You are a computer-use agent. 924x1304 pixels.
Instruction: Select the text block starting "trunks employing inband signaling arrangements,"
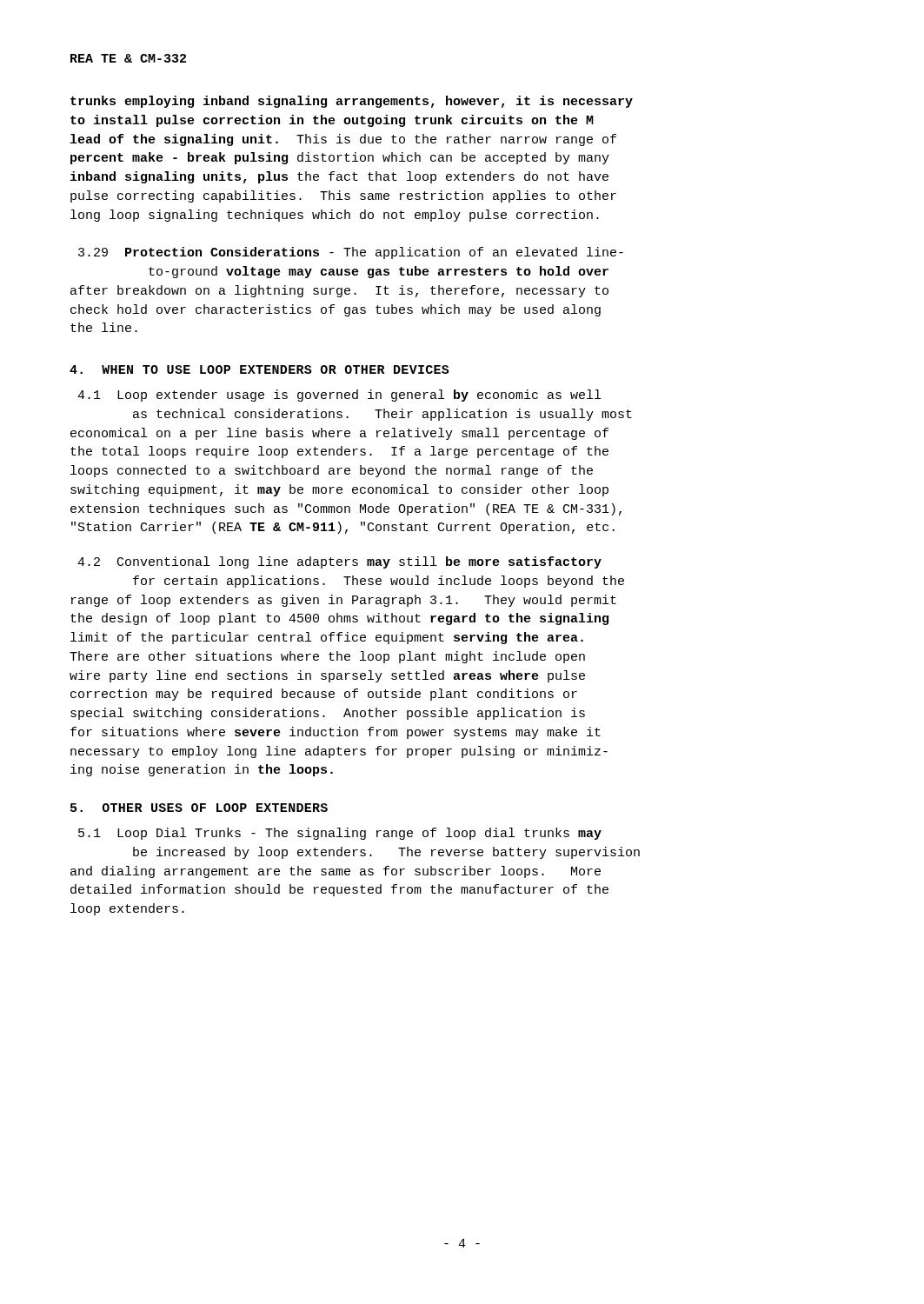[x=351, y=159]
